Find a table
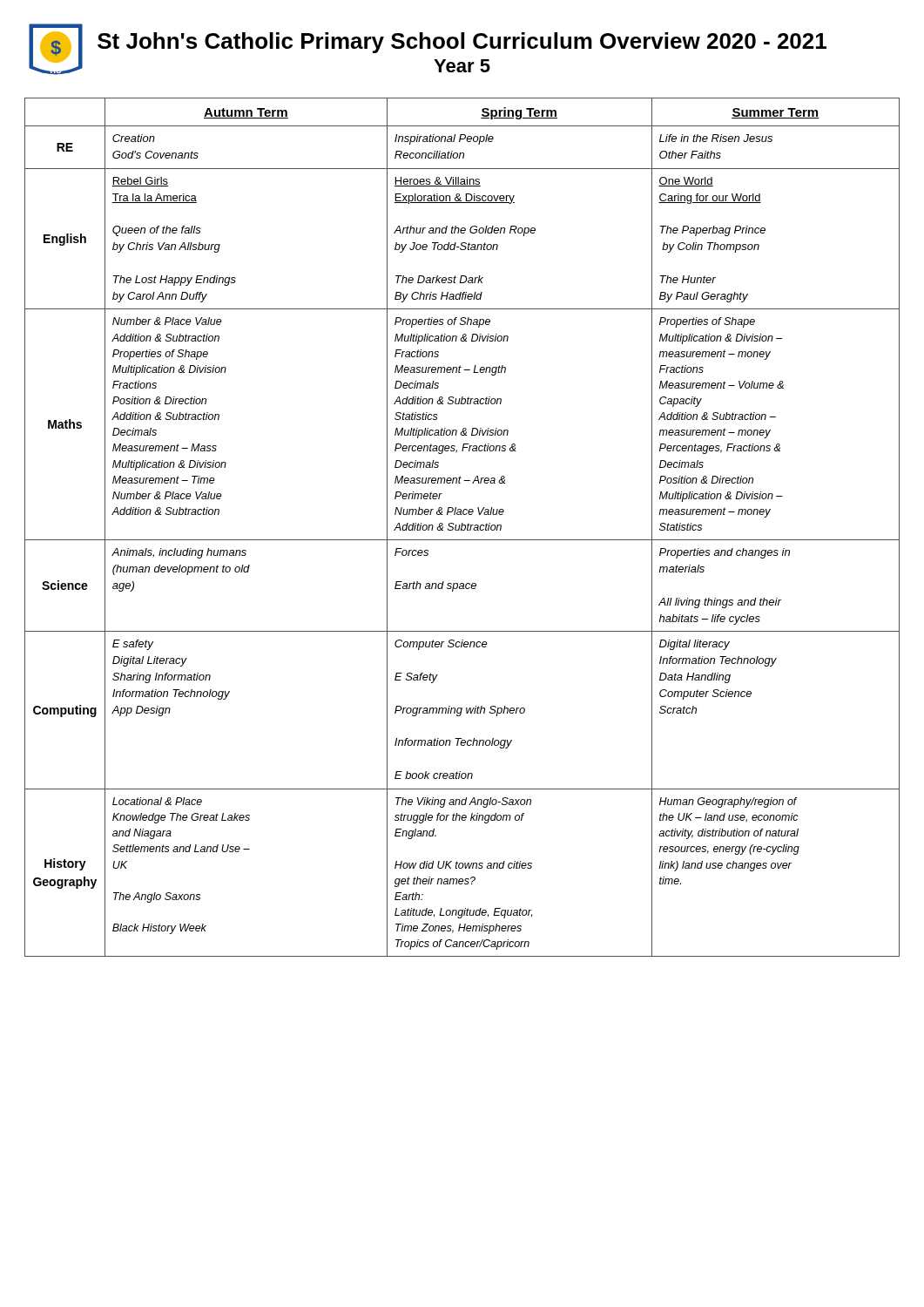 (462, 527)
